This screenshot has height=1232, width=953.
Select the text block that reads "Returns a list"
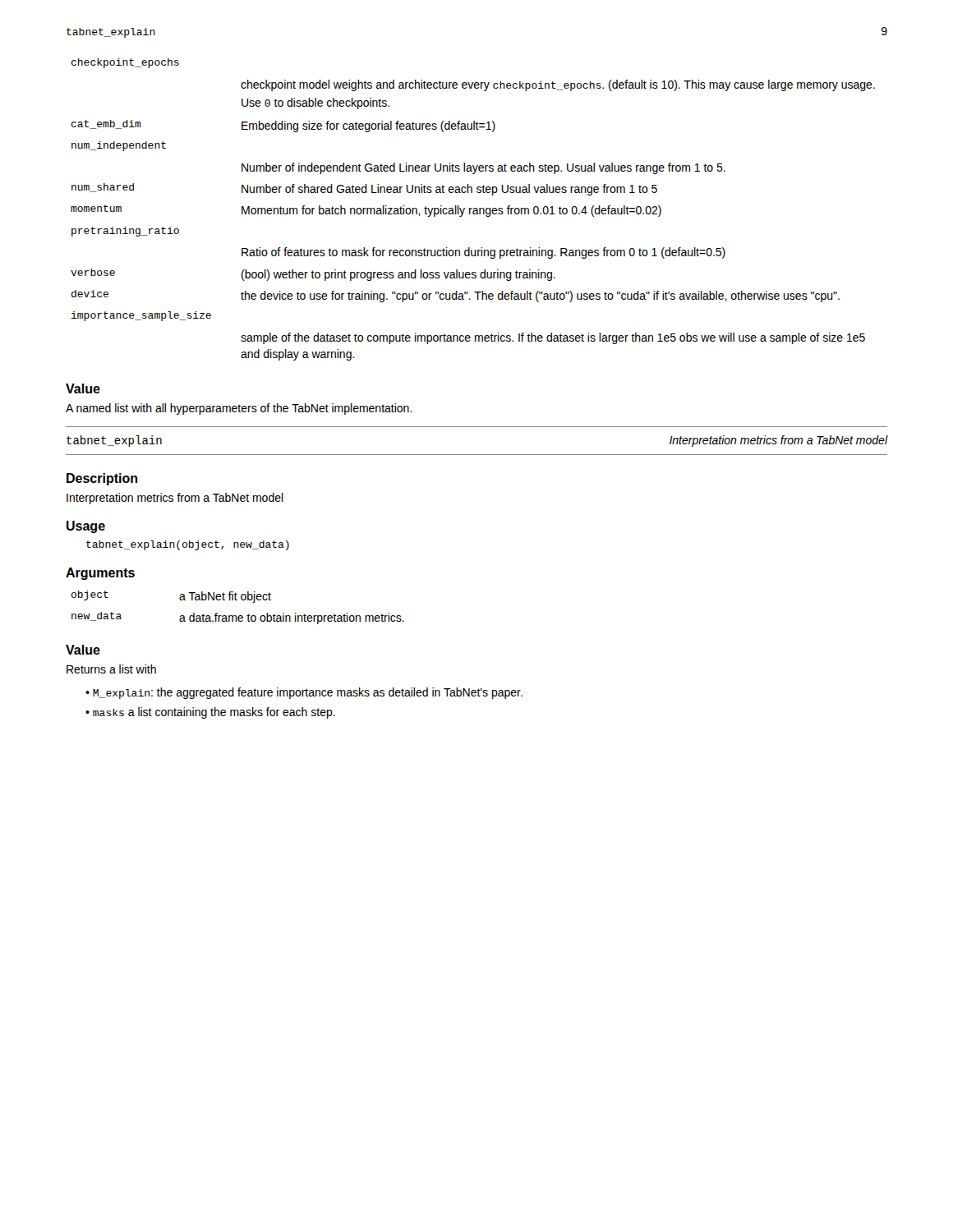(111, 670)
